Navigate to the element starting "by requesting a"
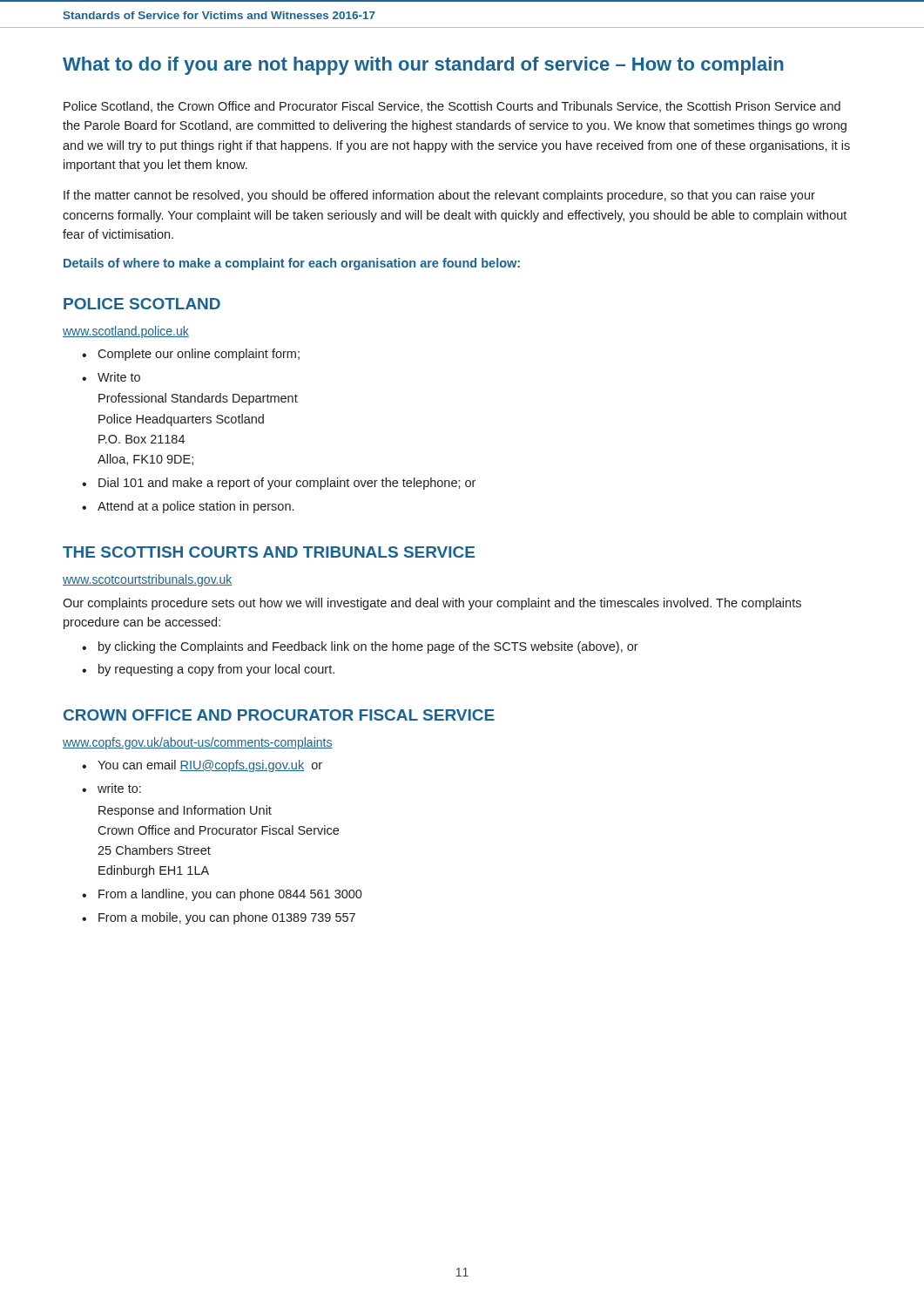This screenshot has height=1307, width=924. tap(217, 669)
